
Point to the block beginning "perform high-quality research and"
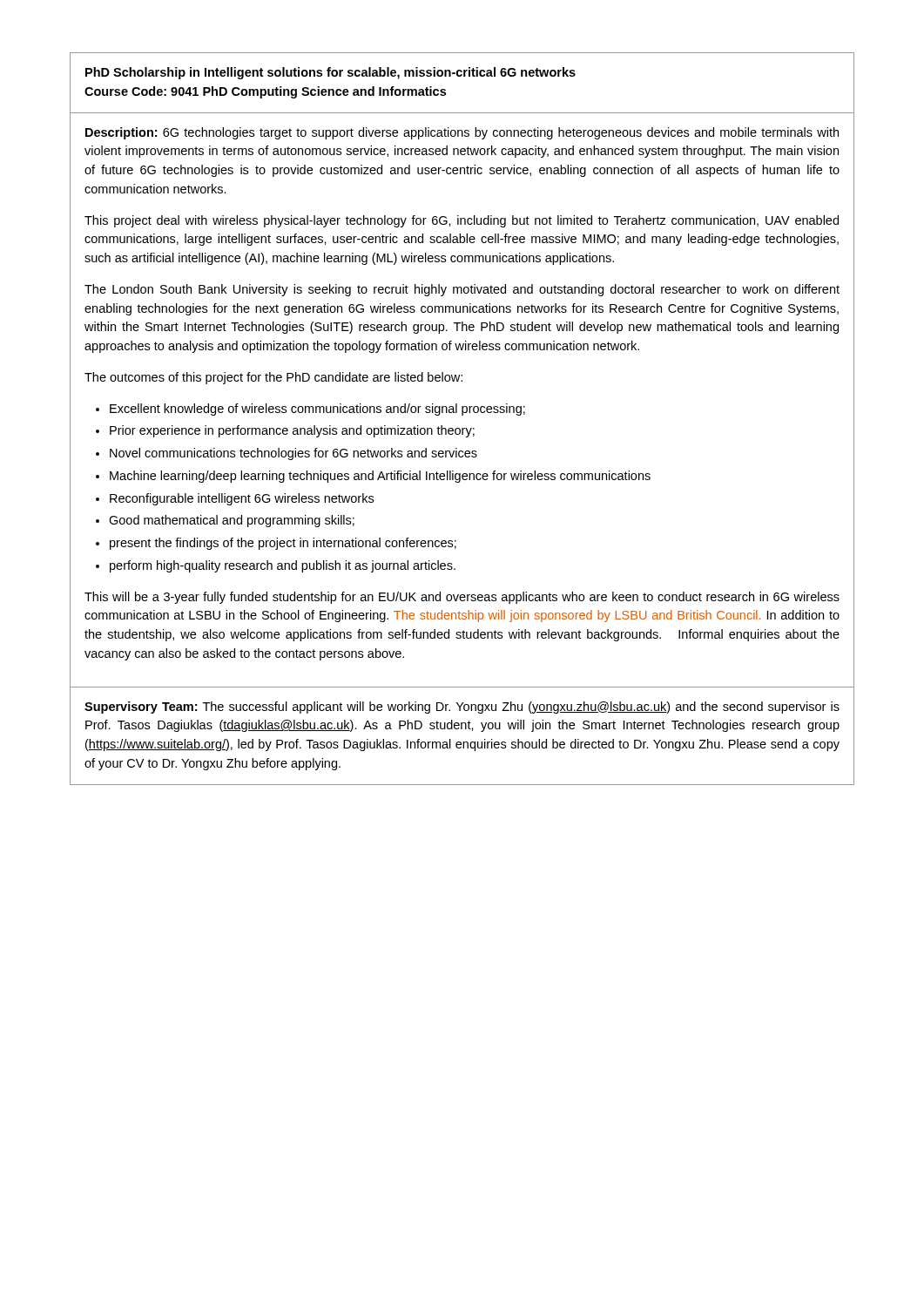point(283,565)
